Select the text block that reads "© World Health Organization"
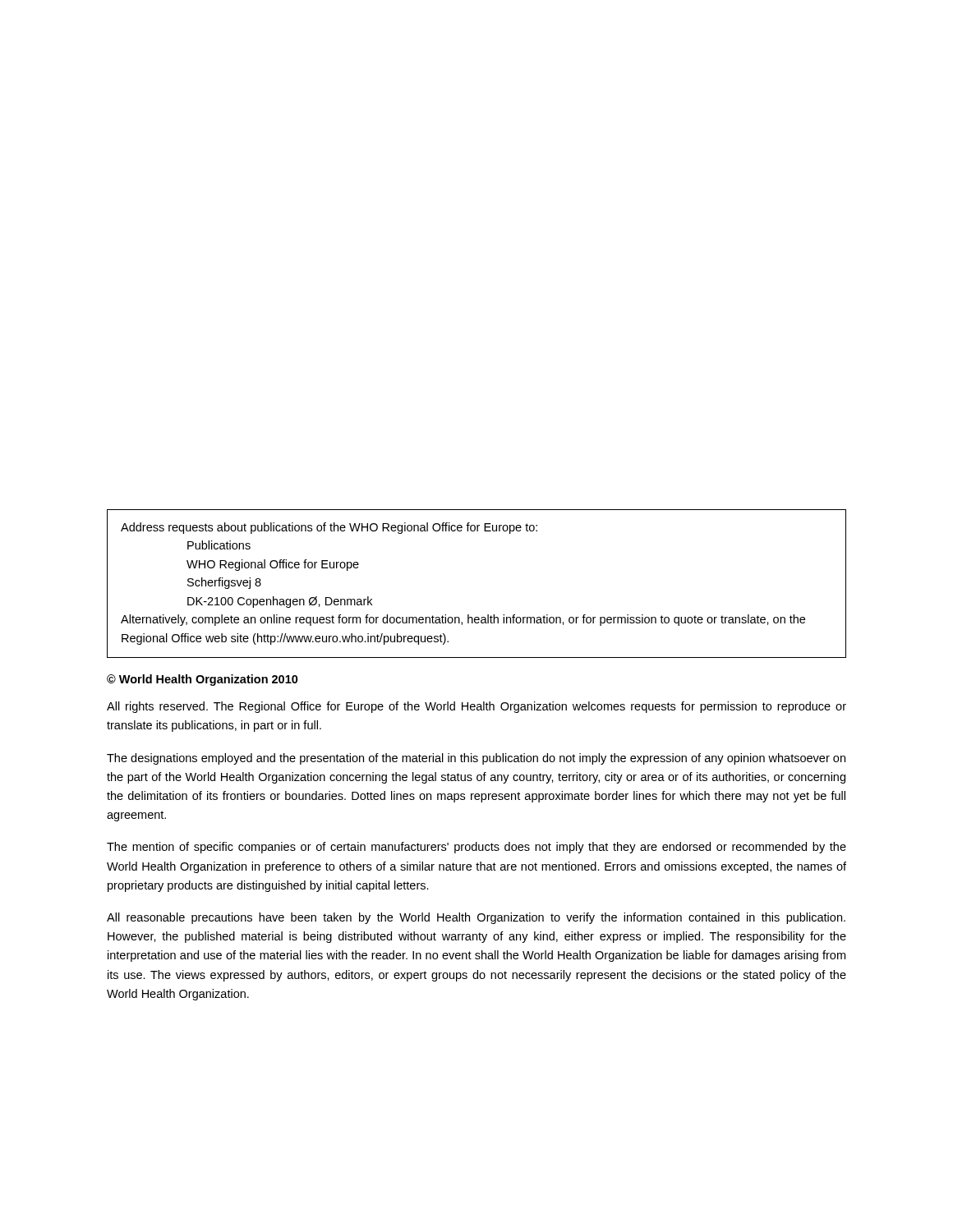 pyautogui.click(x=202, y=680)
